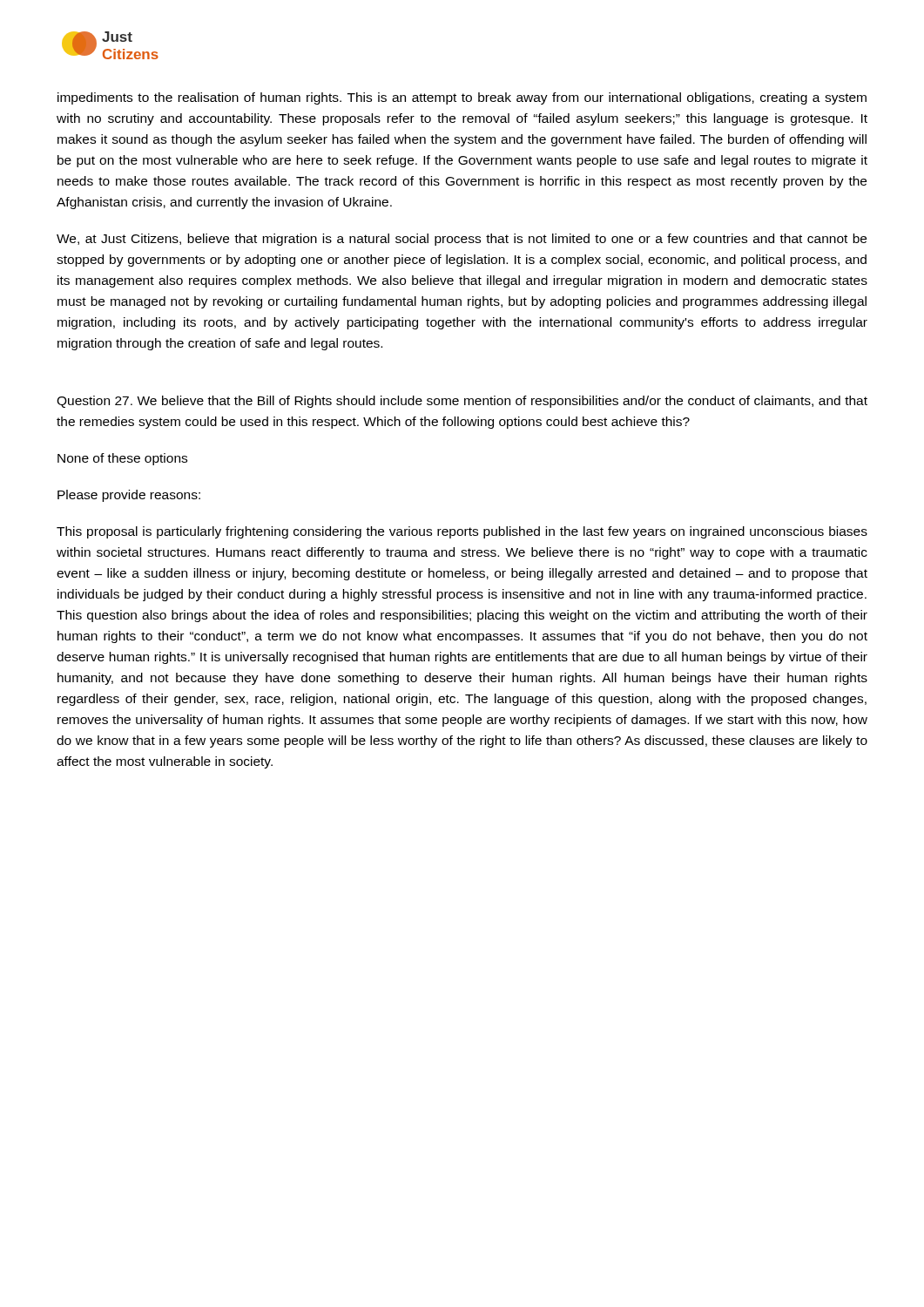Point to the block beginning "impediments to the realisation of human"
This screenshot has height=1307, width=924.
click(462, 150)
